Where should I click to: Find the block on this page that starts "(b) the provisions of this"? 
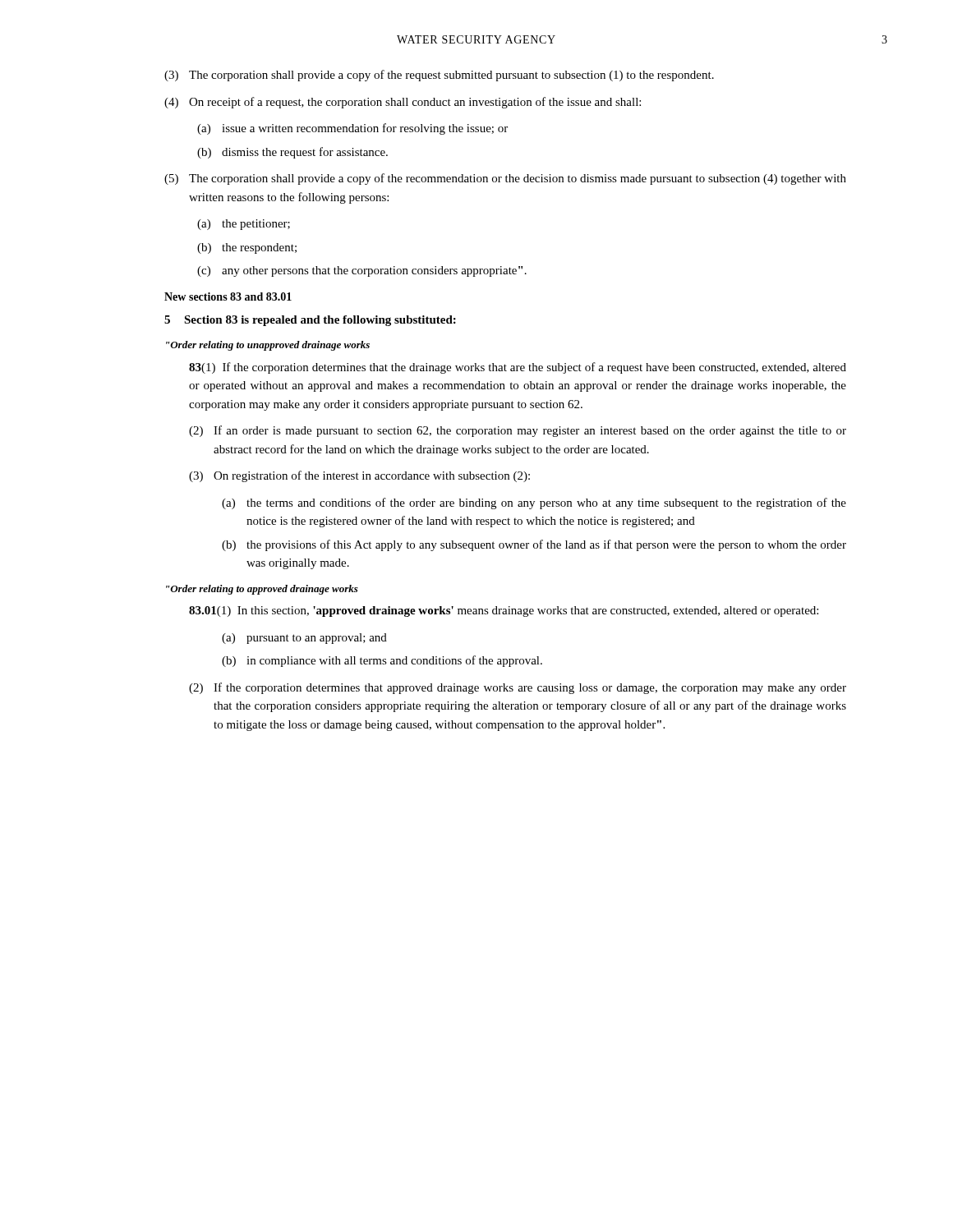(x=534, y=554)
